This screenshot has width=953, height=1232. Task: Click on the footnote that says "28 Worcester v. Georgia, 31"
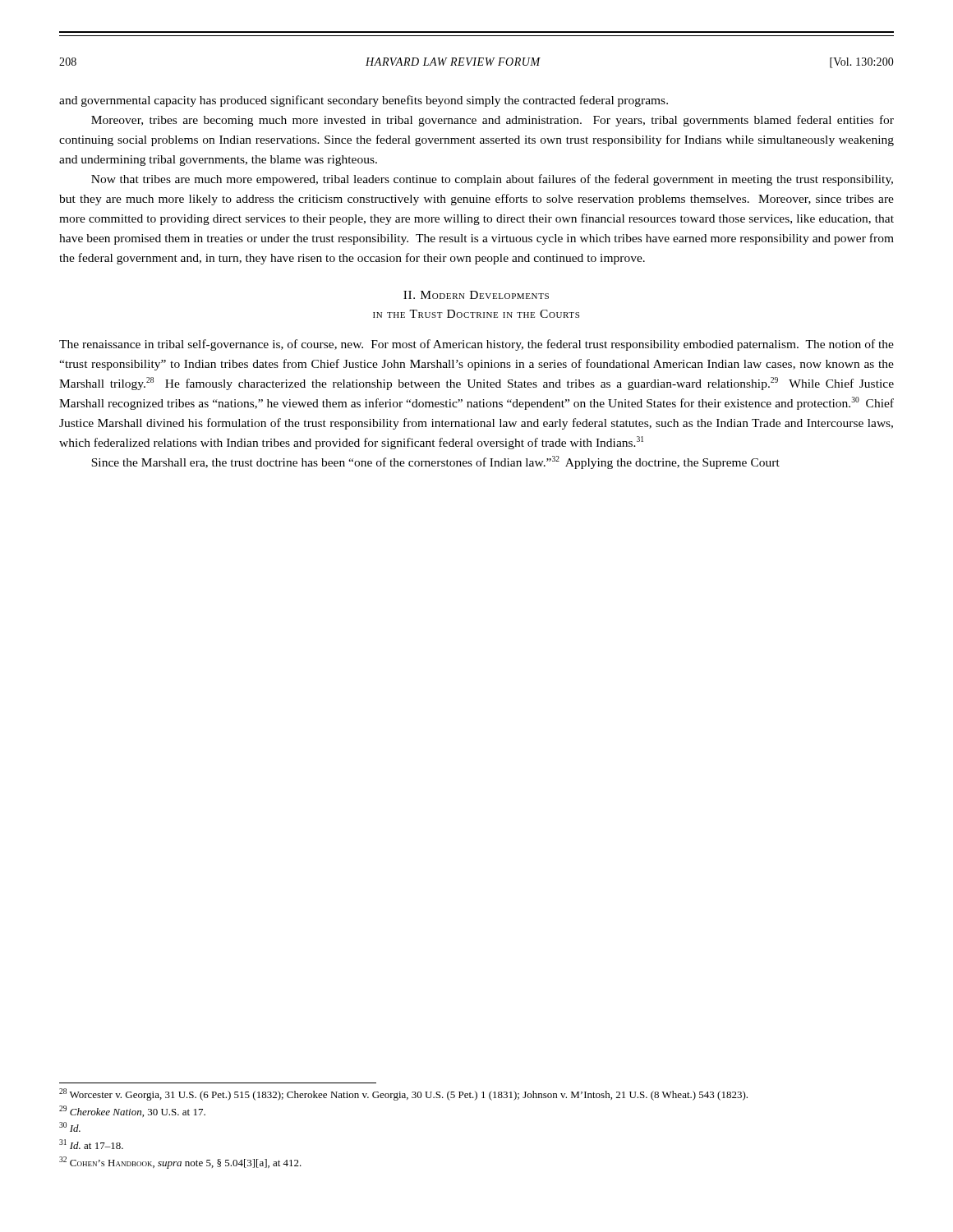[403, 1094]
